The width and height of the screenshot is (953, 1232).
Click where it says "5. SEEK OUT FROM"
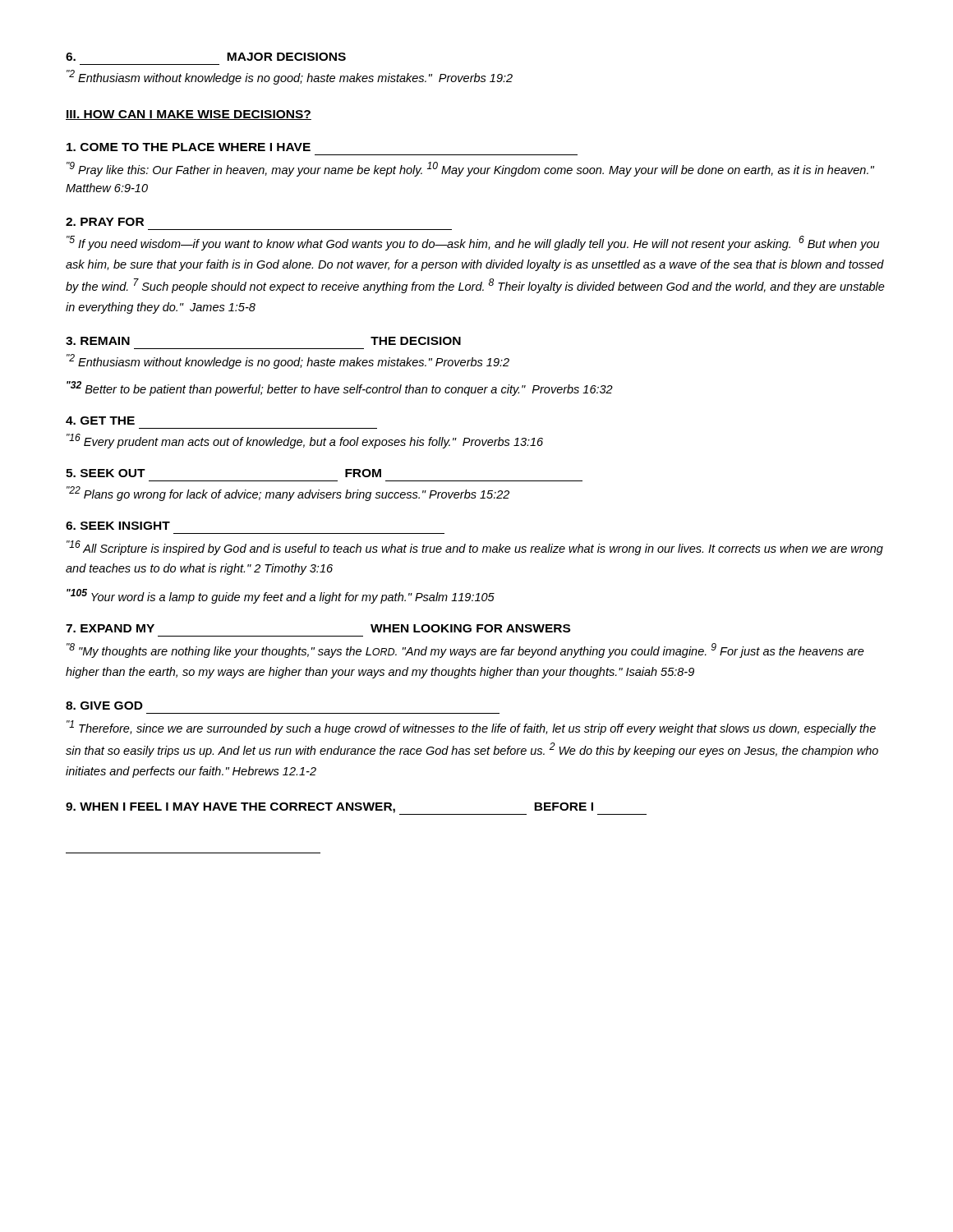[x=324, y=473]
